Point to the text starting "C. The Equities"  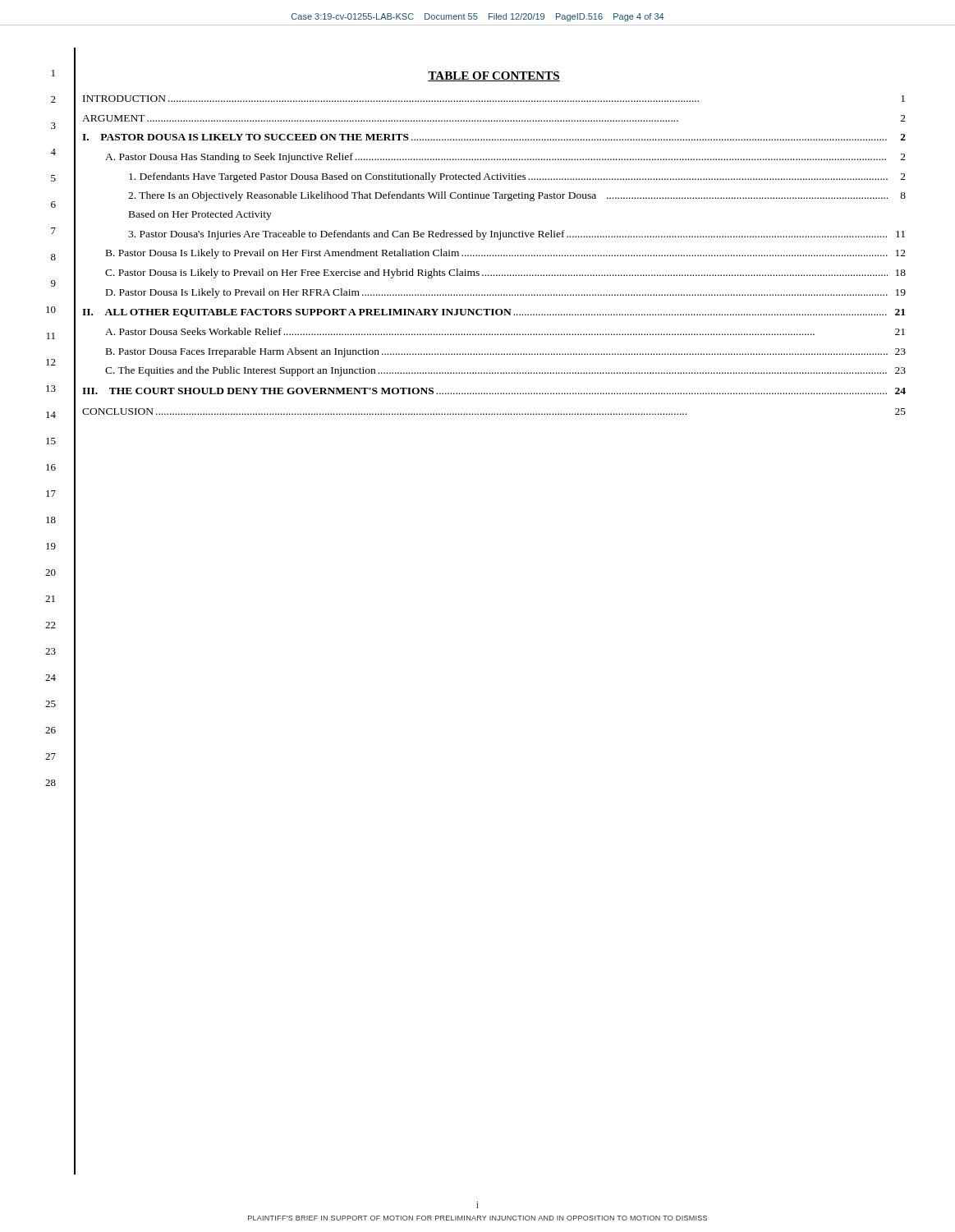[x=505, y=371]
